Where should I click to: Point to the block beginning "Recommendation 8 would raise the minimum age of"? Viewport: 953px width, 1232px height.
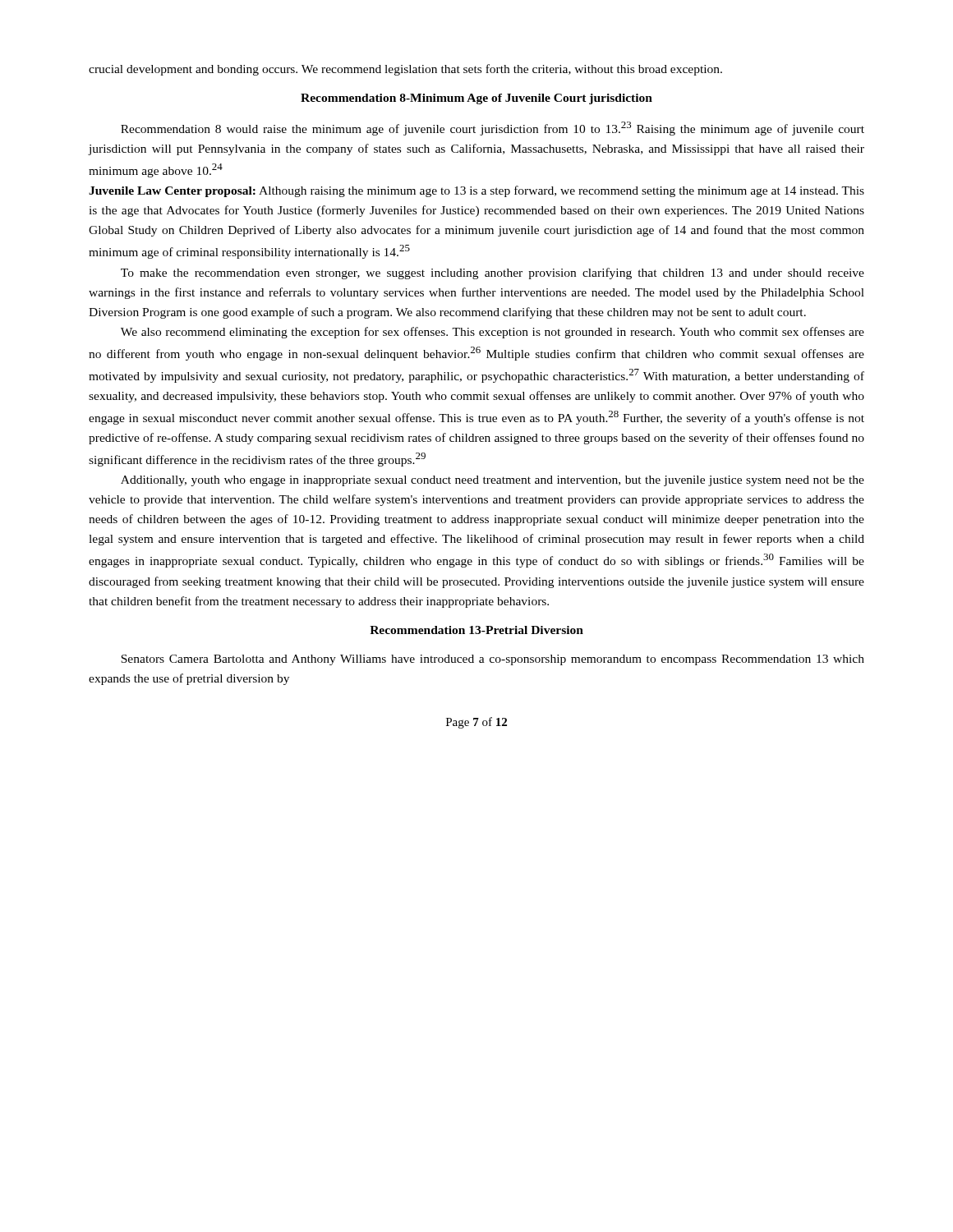pos(476,149)
